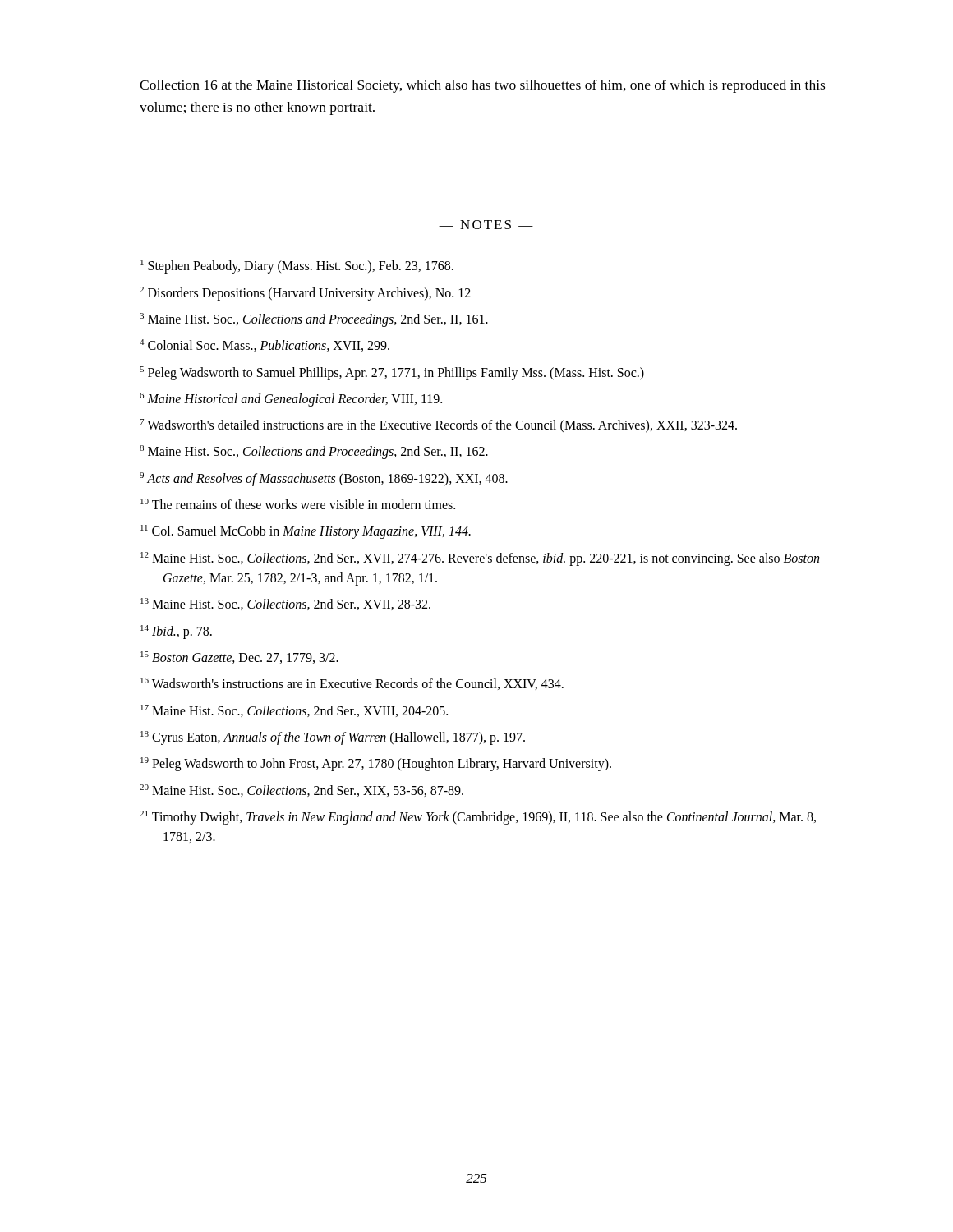Image resolution: width=953 pixels, height=1232 pixels.
Task: Find the text block starting "9 Acts and Resolves of"
Action: (x=324, y=477)
